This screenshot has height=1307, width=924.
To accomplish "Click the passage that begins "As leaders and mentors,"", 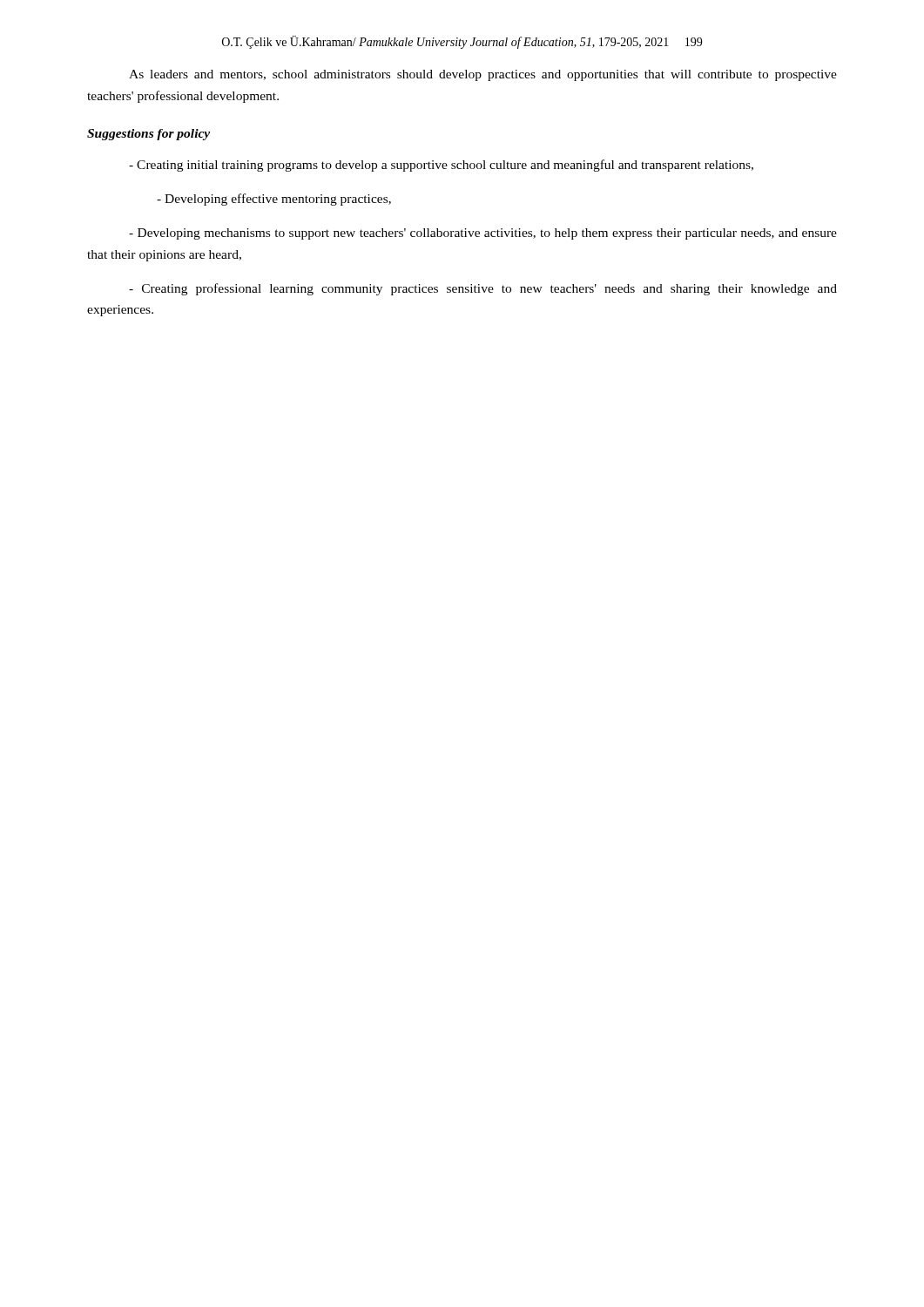I will tap(462, 84).
